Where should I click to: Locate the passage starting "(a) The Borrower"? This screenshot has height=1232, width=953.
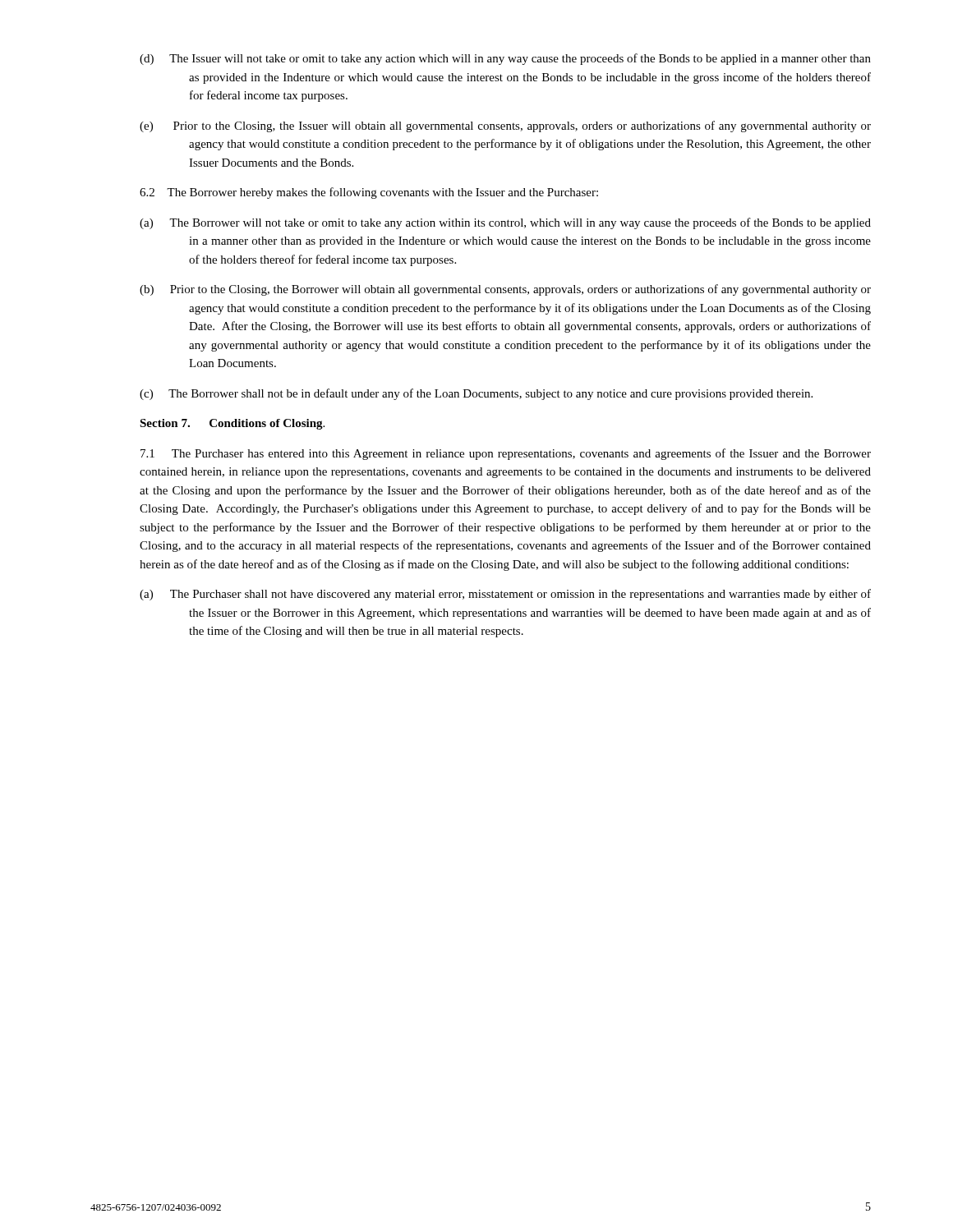tap(481, 241)
